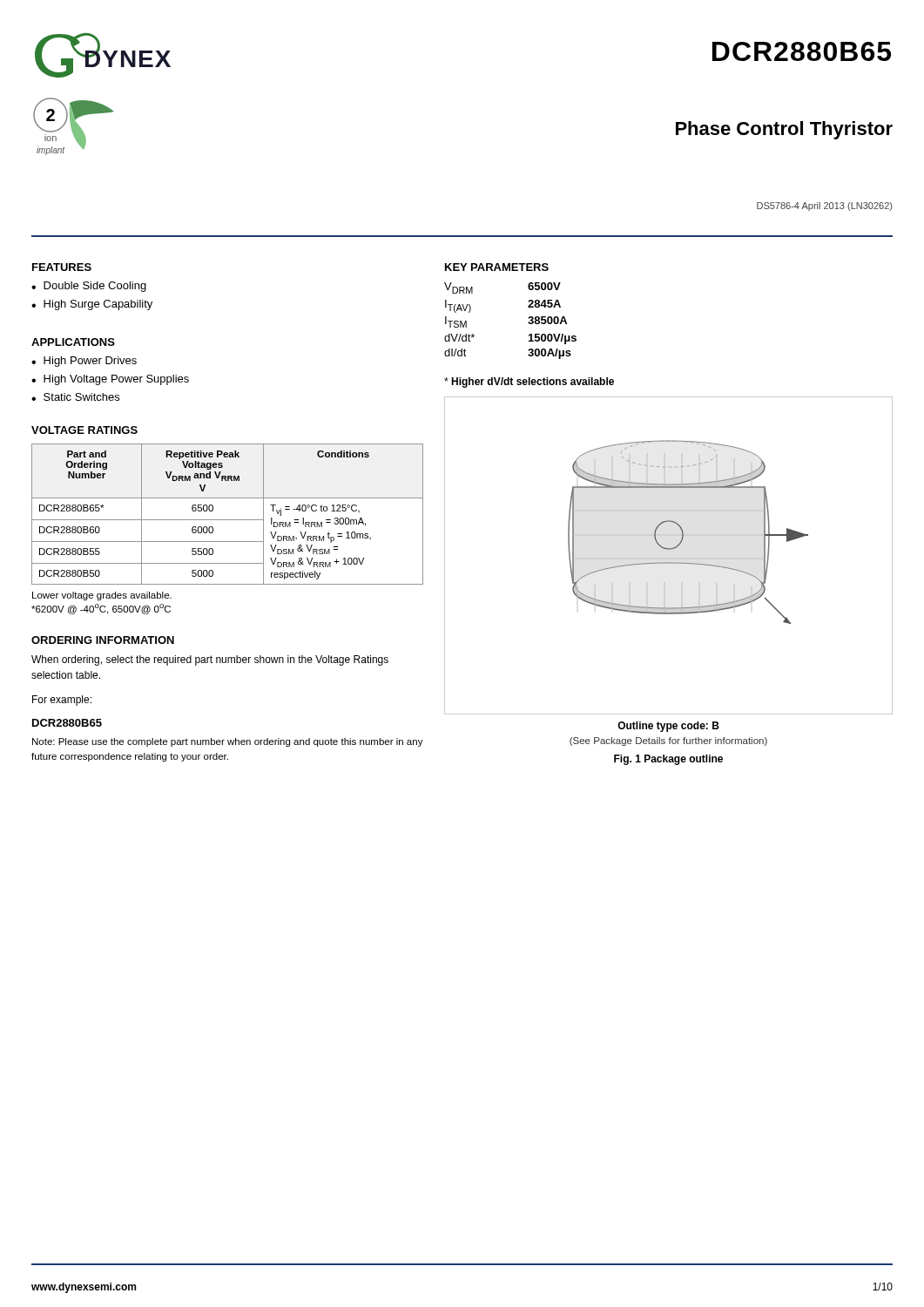Point to "KEY PARAMETERS"

click(496, 267)
